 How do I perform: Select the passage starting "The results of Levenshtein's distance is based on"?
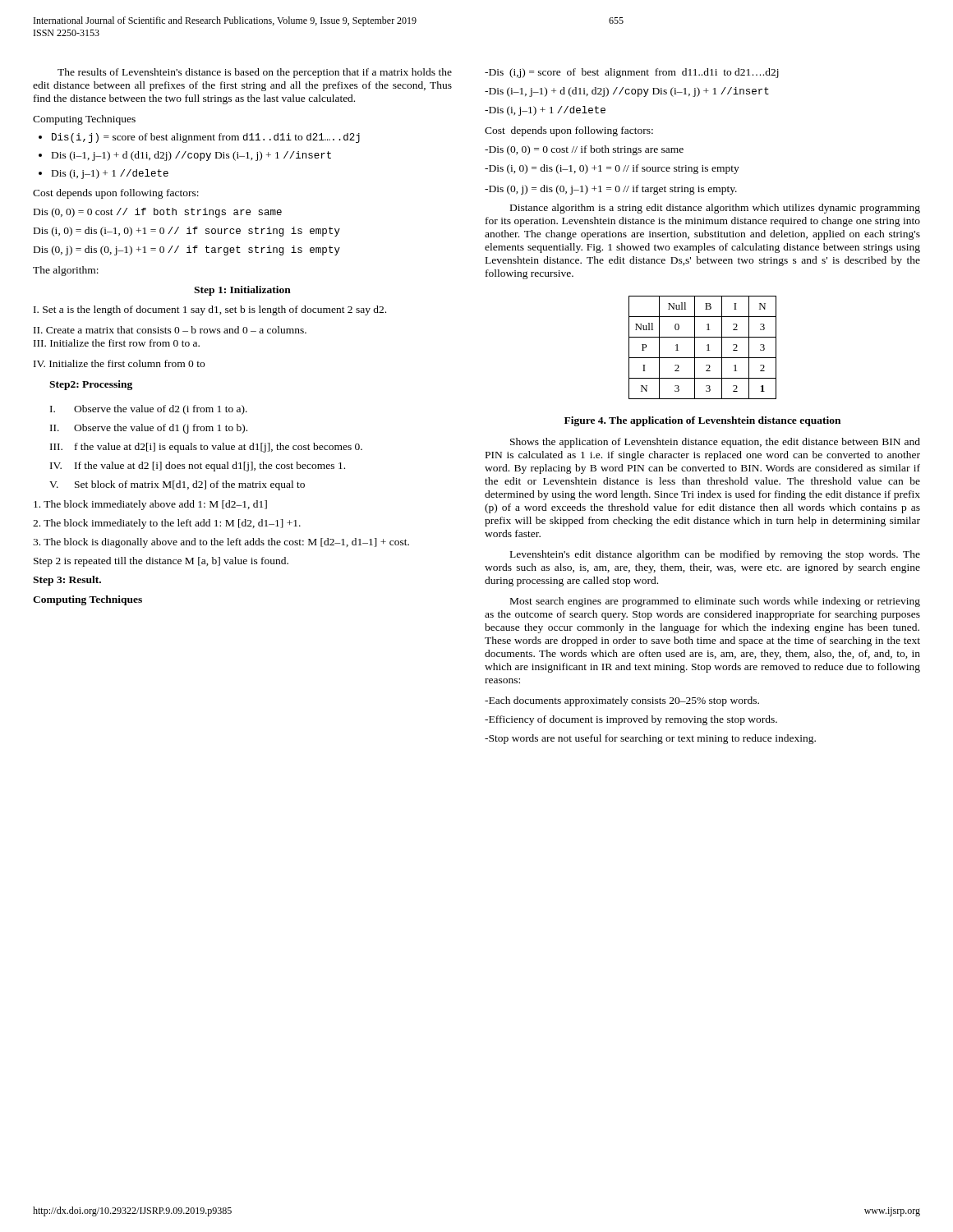[242, 85]
